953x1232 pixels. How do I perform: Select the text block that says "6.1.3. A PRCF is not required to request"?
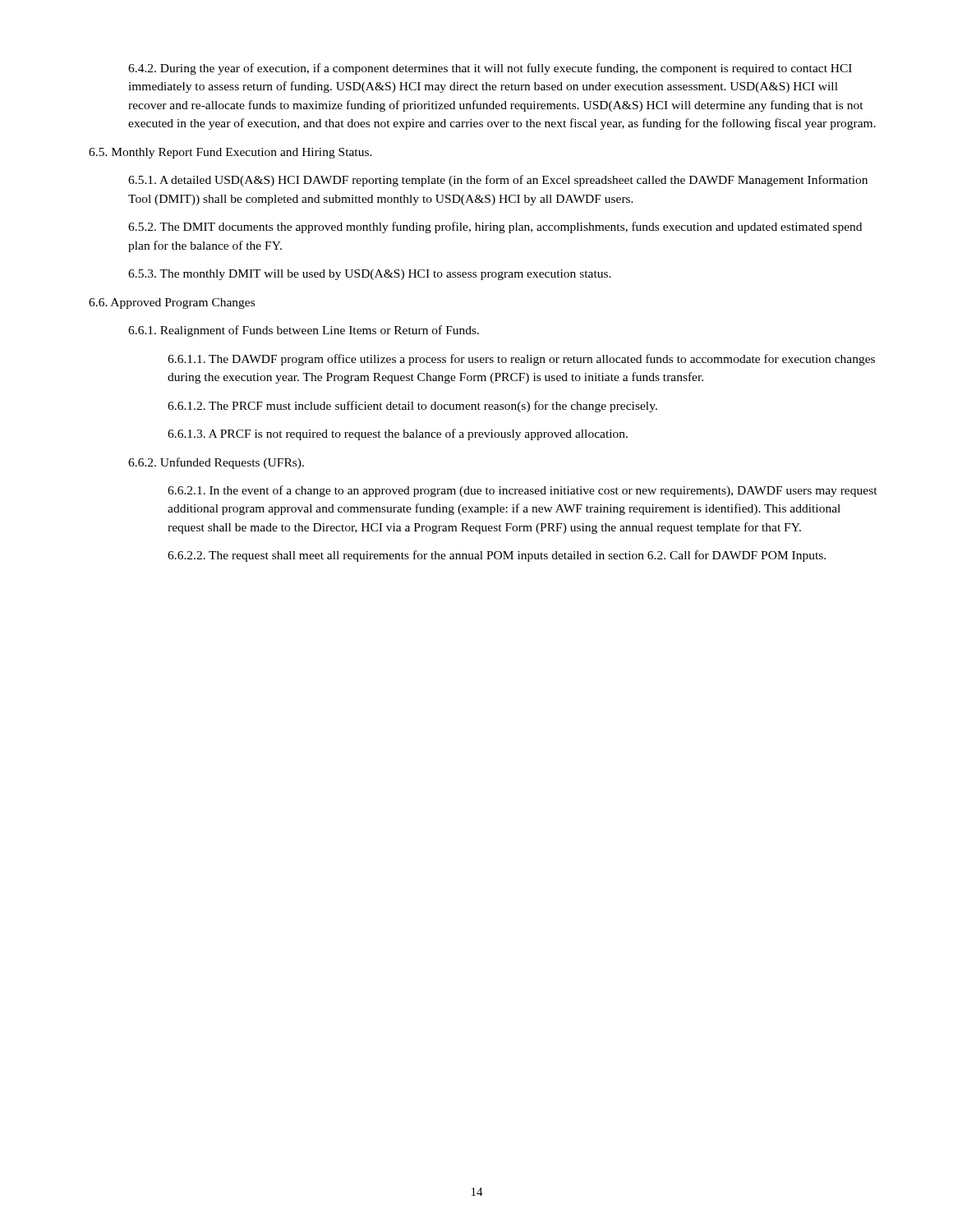(398, 433)
